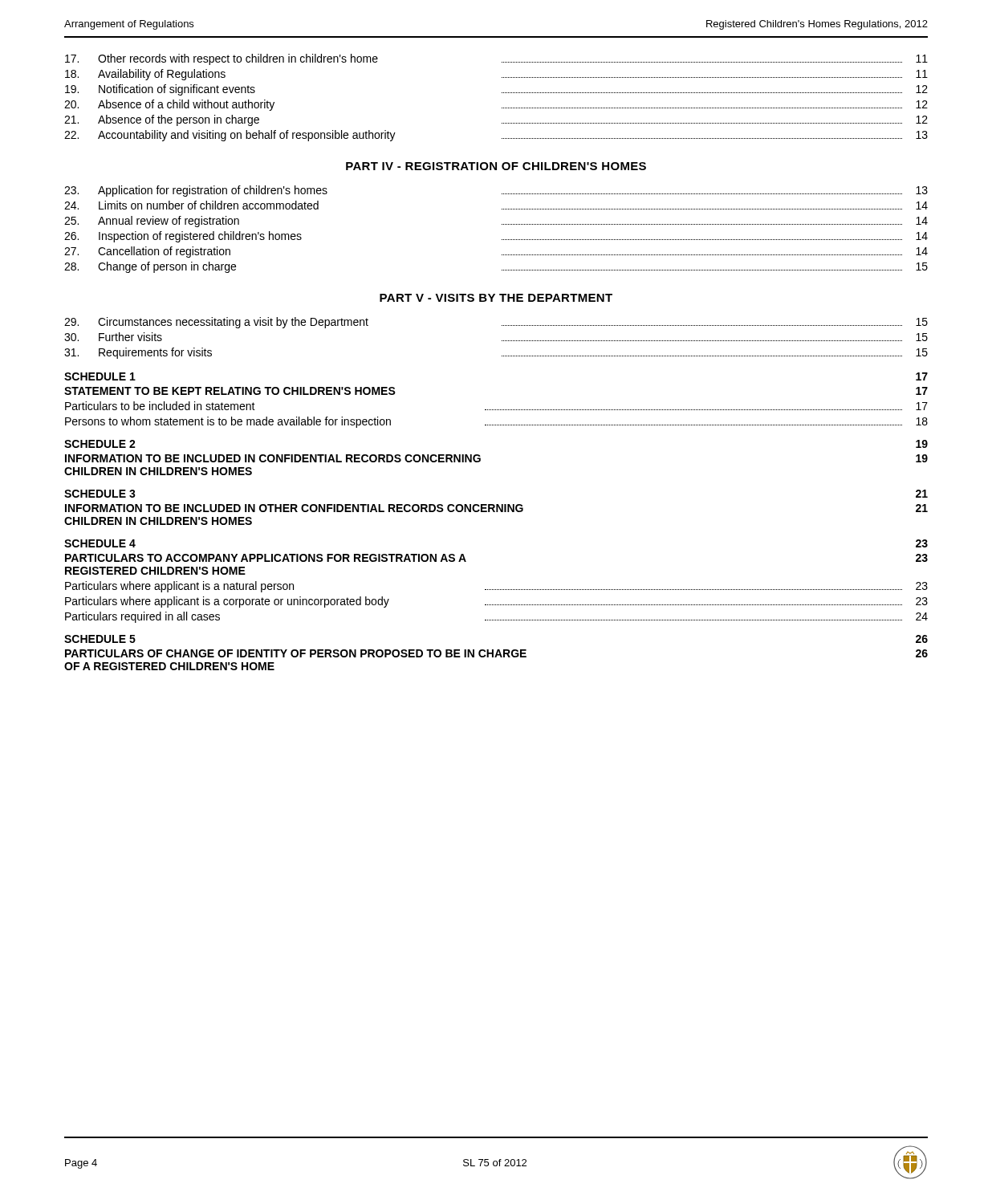This screenshot has width=992, height=1204.
Task: Find the region starting "INFORMATION TO BE INCLUDED IN CONFIDENTIAL RECORDS"
Action: pos(273,458)
